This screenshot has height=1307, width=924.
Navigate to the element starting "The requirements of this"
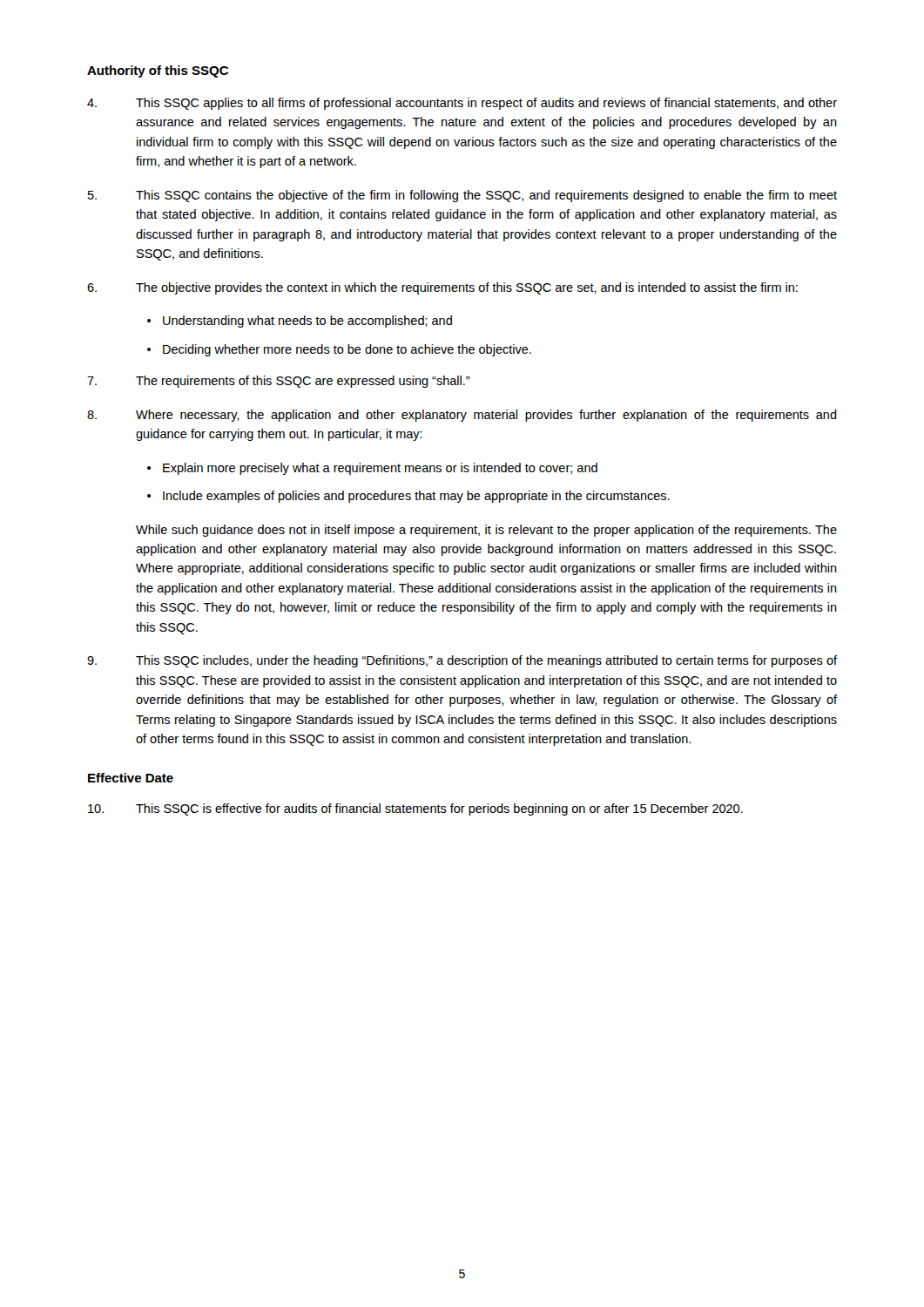click(x=462, y=381)
